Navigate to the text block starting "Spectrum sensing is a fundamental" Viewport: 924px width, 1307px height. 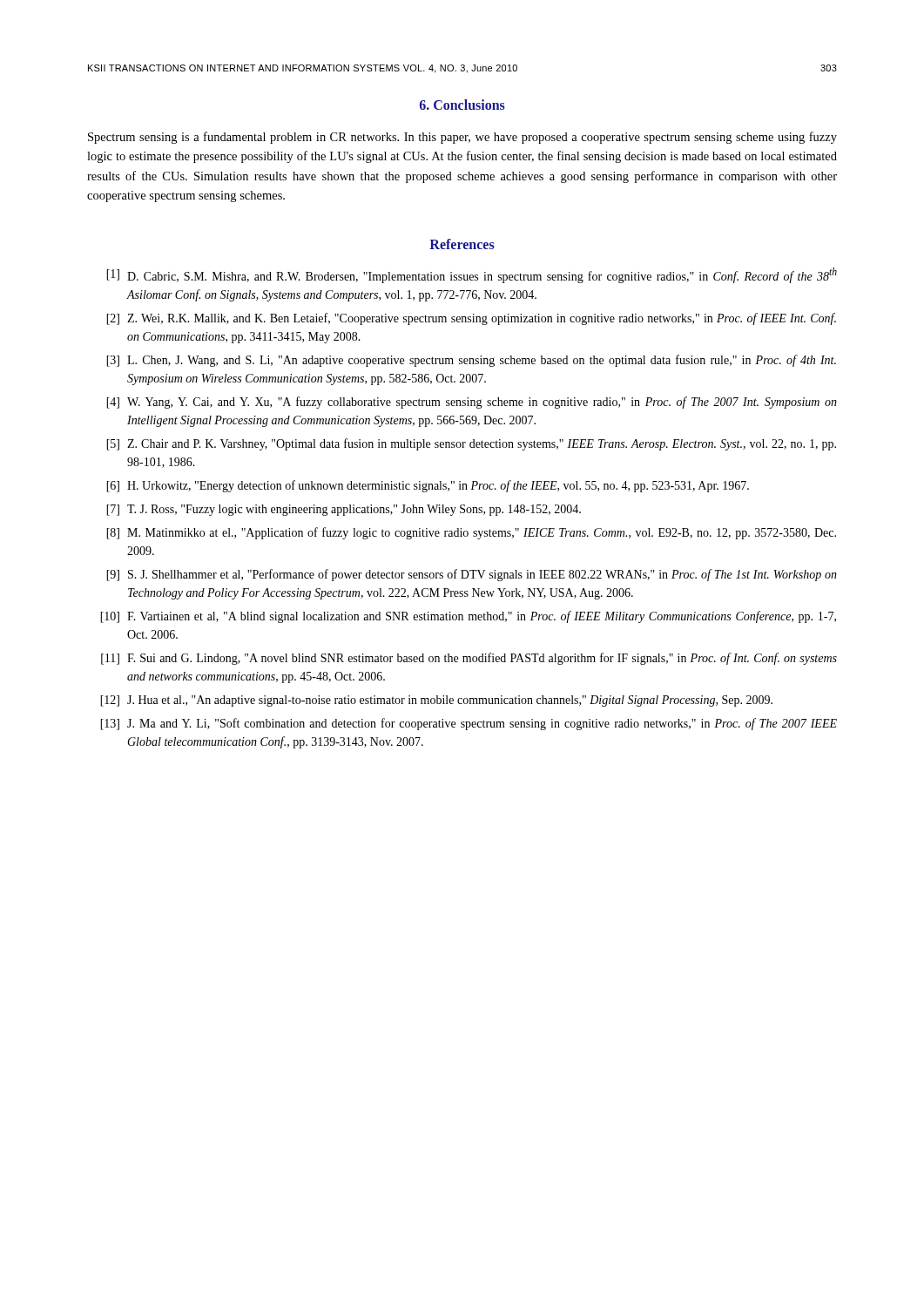(x=462, y=166)
